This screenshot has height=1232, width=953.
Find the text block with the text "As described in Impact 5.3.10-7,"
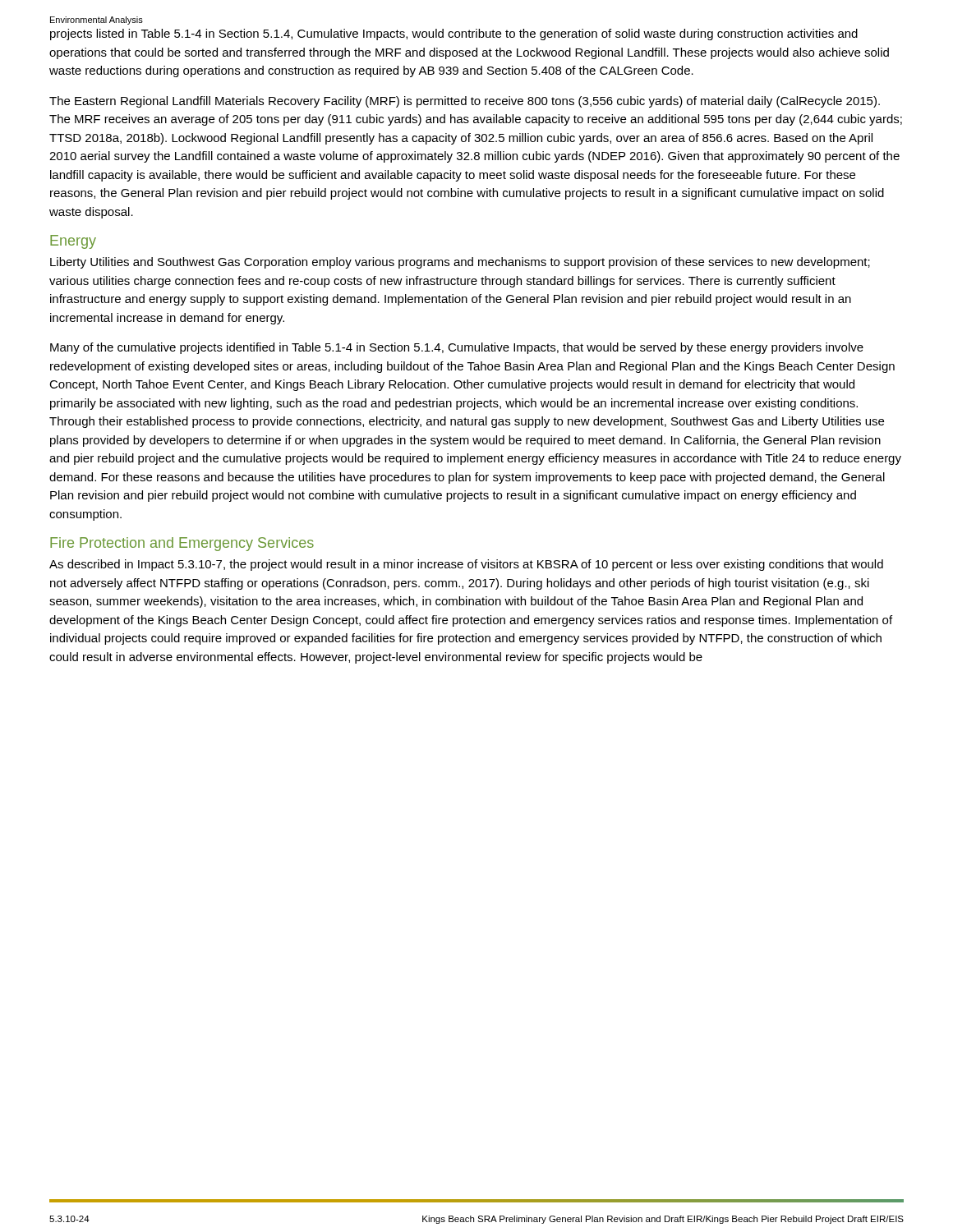pyautogui.click(x=476, y=611)
